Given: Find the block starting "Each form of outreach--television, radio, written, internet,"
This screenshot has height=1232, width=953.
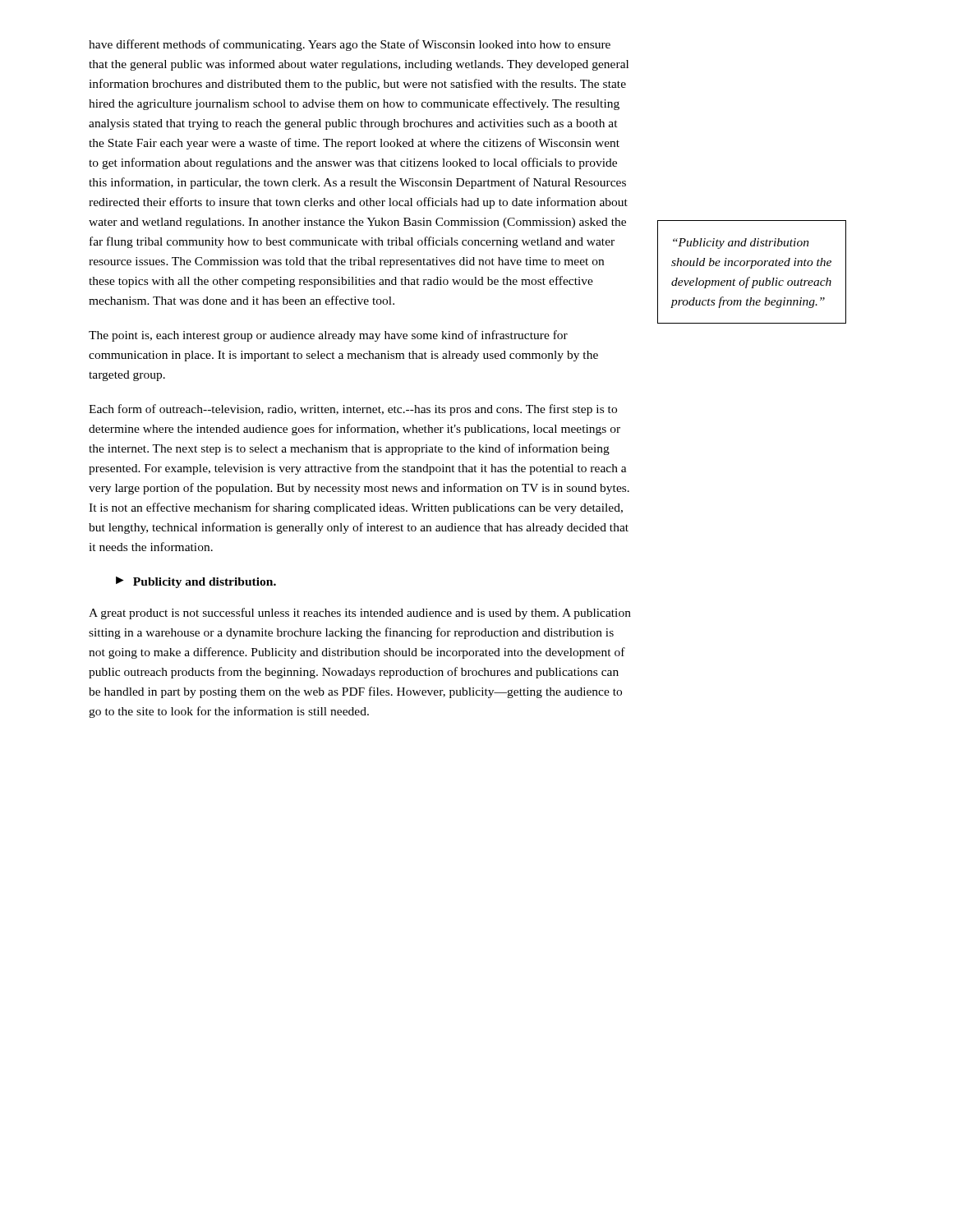Looking at the screenshot, I should click(359, 478).
